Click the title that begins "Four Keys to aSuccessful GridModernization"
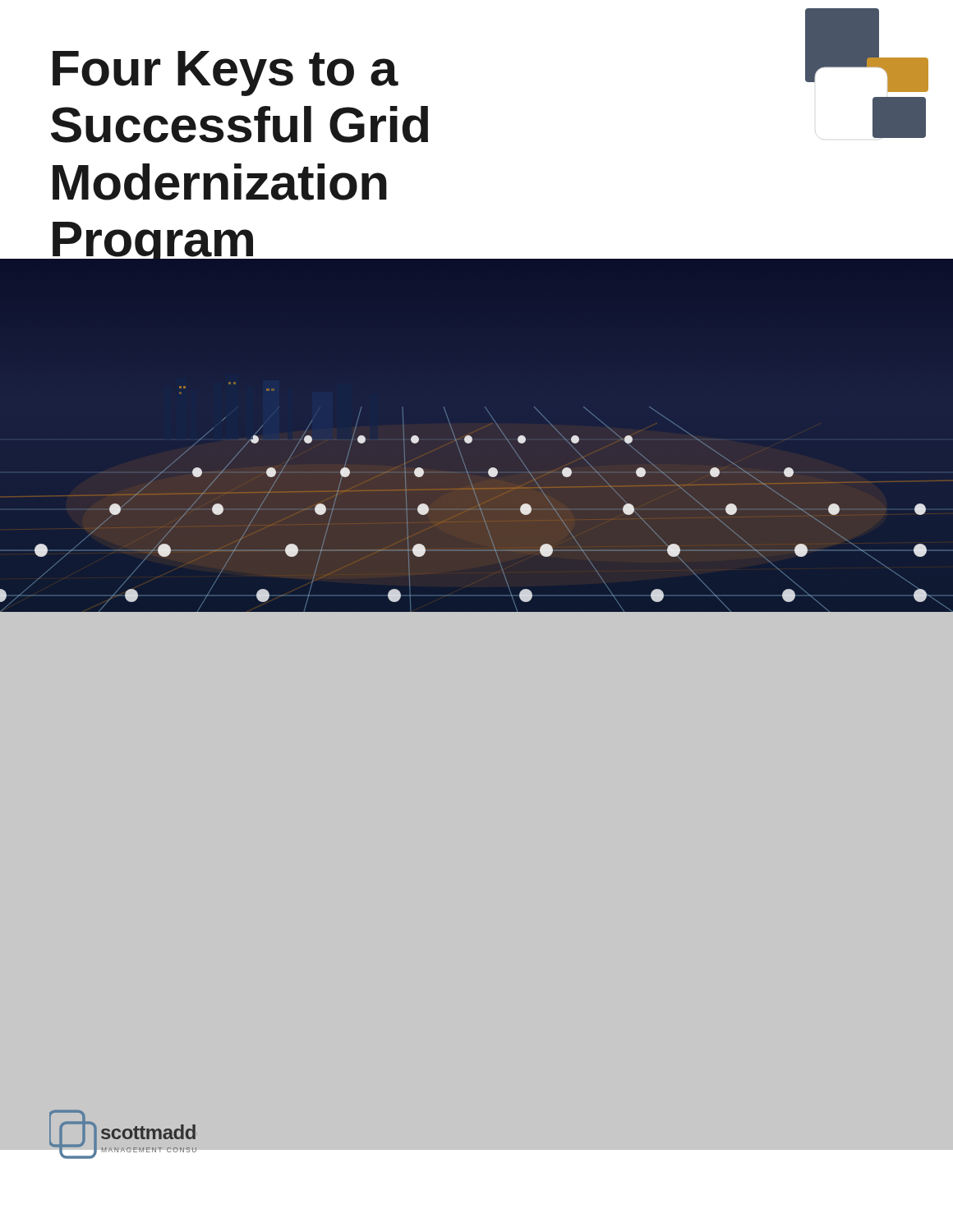Image resolution: width=953 pixels, height=1232 pixels. [279, 154]
